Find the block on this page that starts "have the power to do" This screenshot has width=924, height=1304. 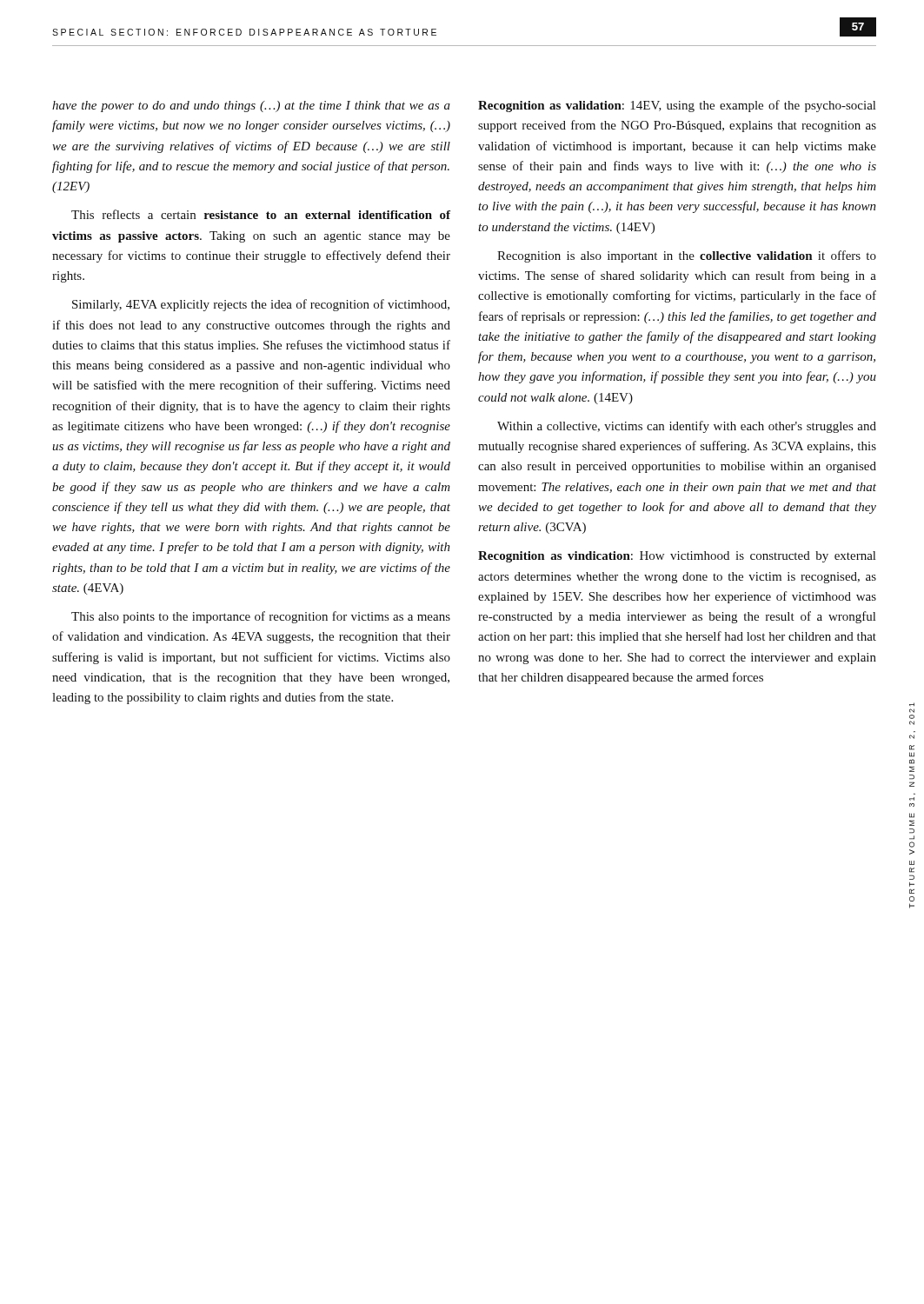tap(251, 402)
